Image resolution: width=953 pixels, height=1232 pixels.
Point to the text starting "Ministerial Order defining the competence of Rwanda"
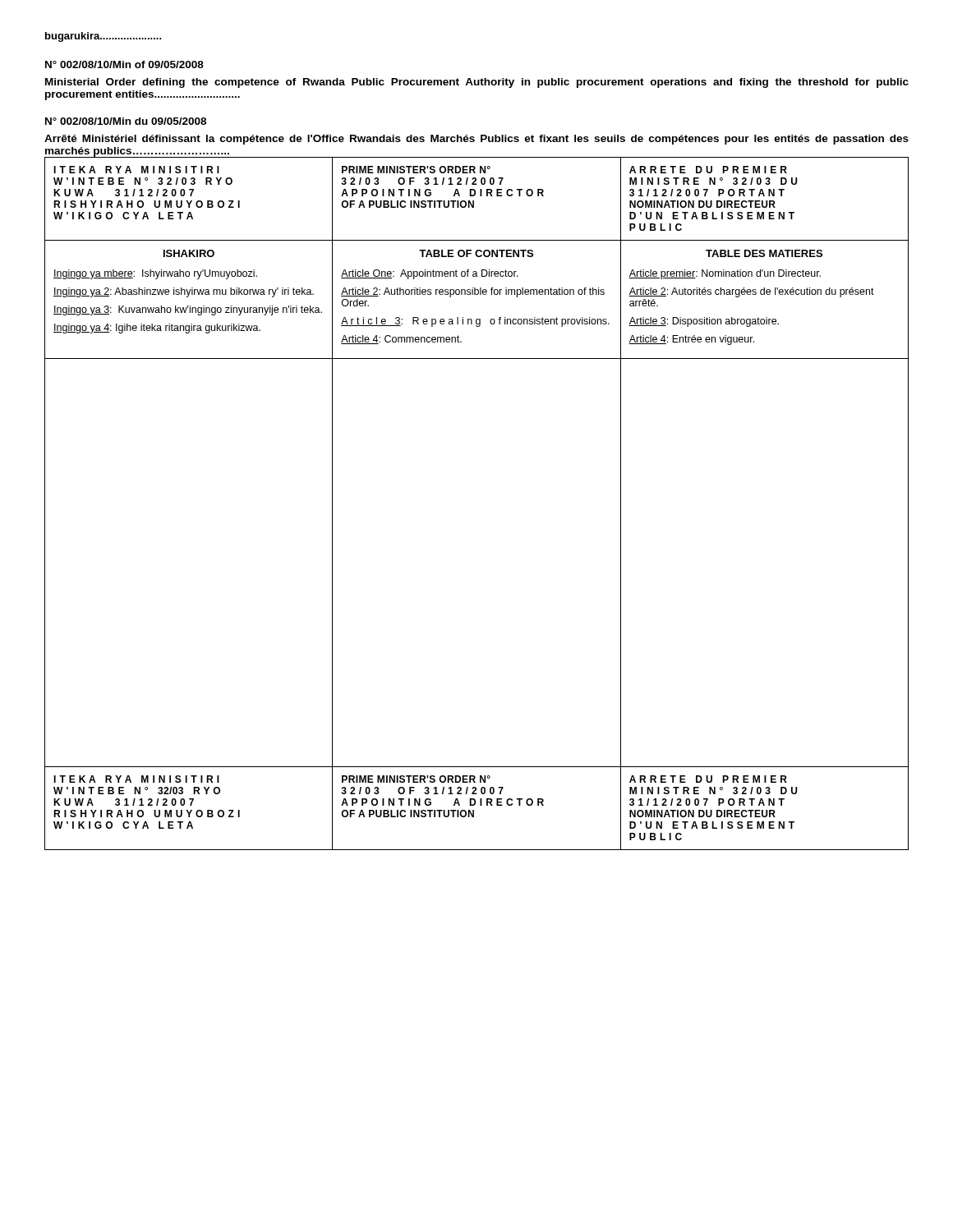pyautogui.click(x=476, y=88)
